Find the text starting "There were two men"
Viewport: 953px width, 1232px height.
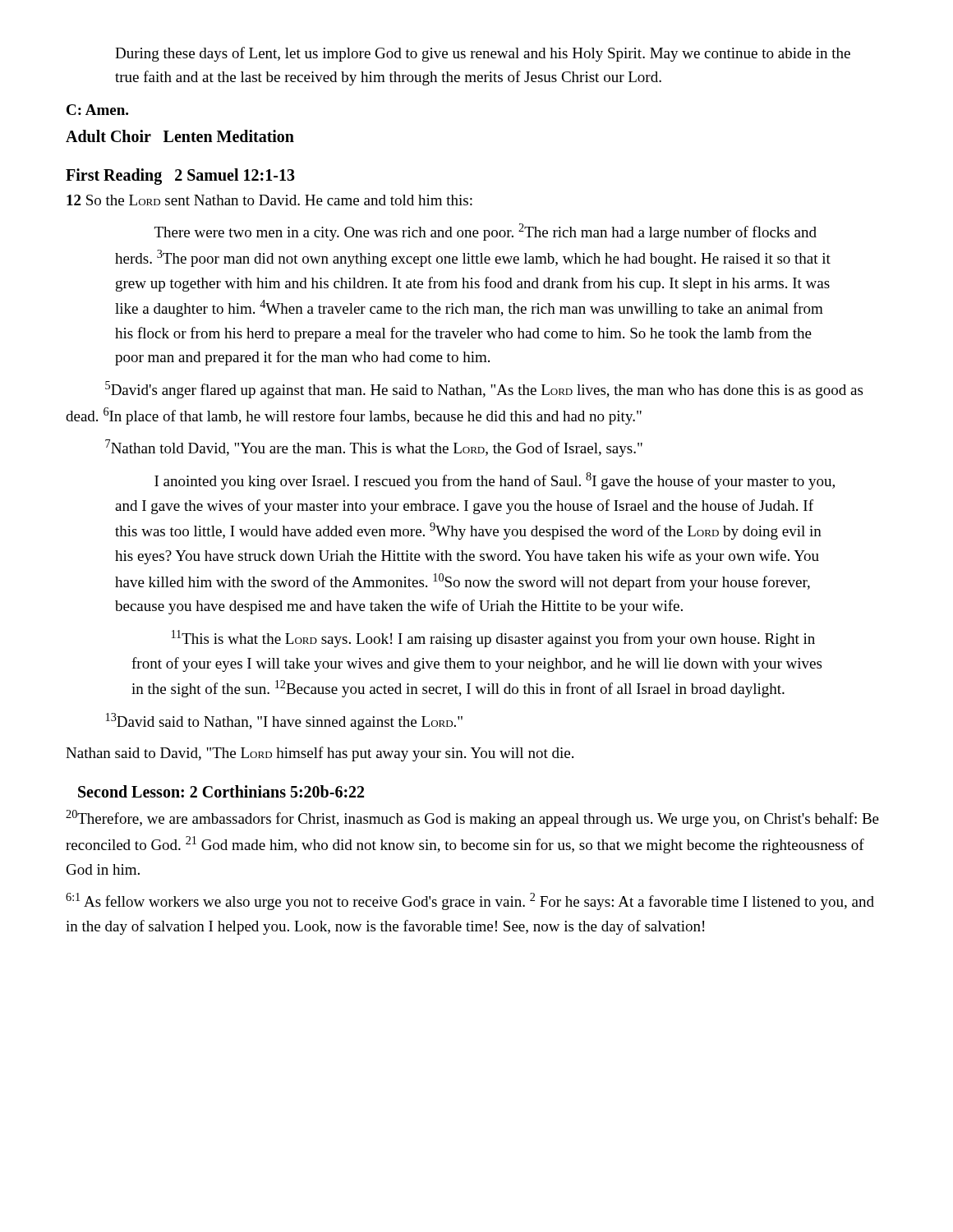[x=473, y=294]
